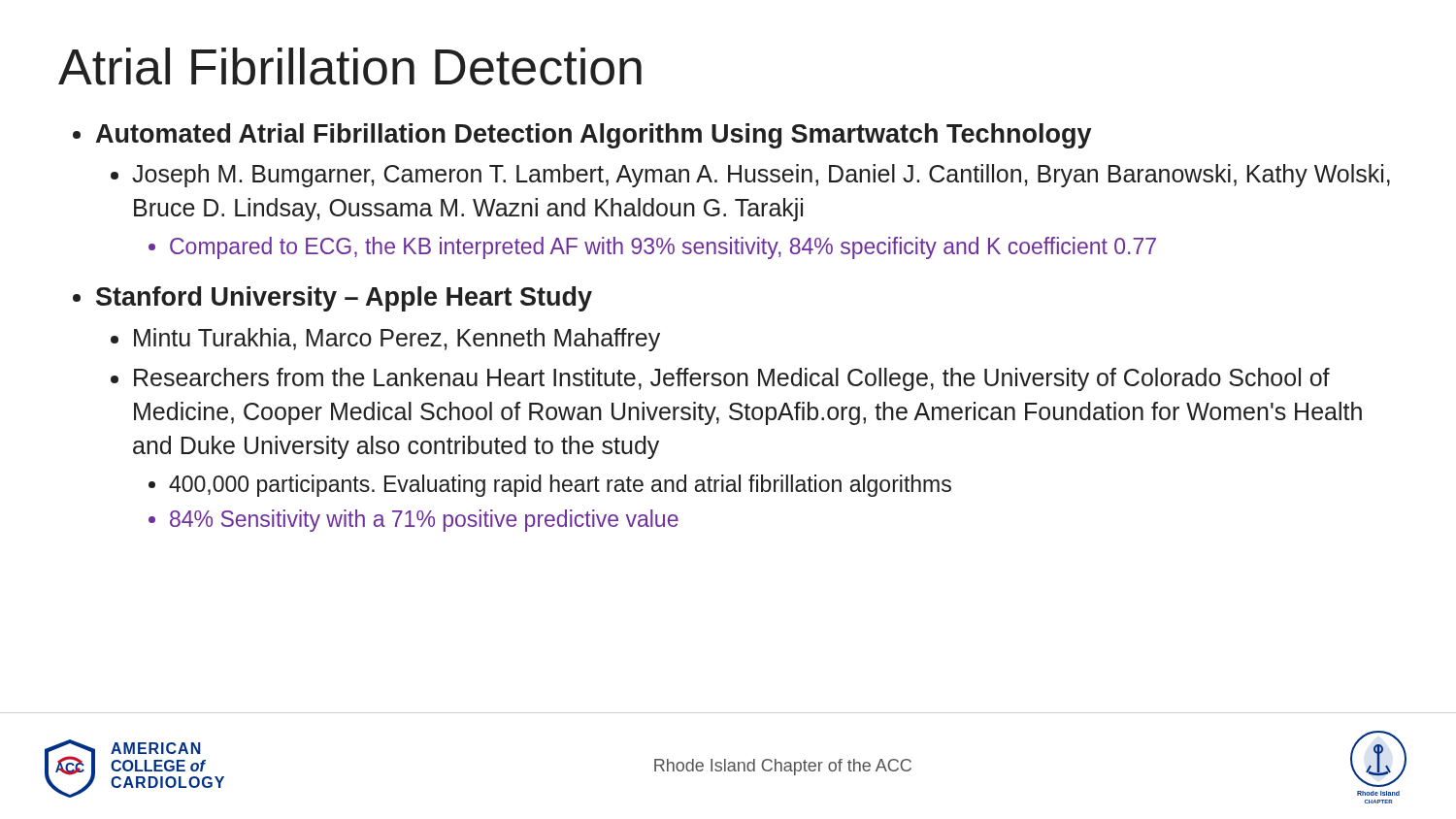This screenshot has width=1456, height=819.
Task: Point to the block beginning "400,000 participants. Evaluating rapid"
Action: click(x=560, y=484)
